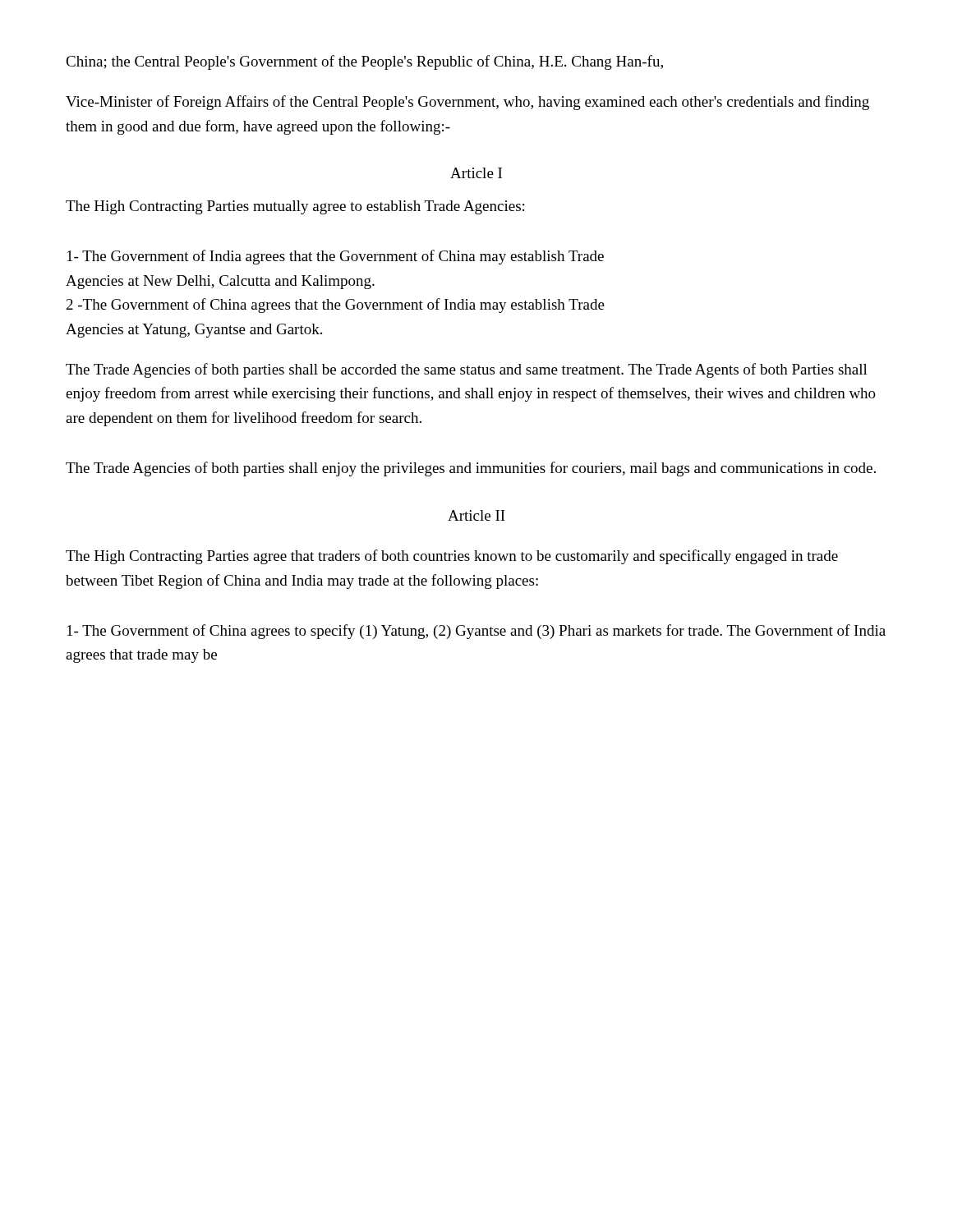953x1232 pixels.
Task: Find the element starting "Vice-Minister of Foreign Affairs"
Action: [x=468, y=114]
